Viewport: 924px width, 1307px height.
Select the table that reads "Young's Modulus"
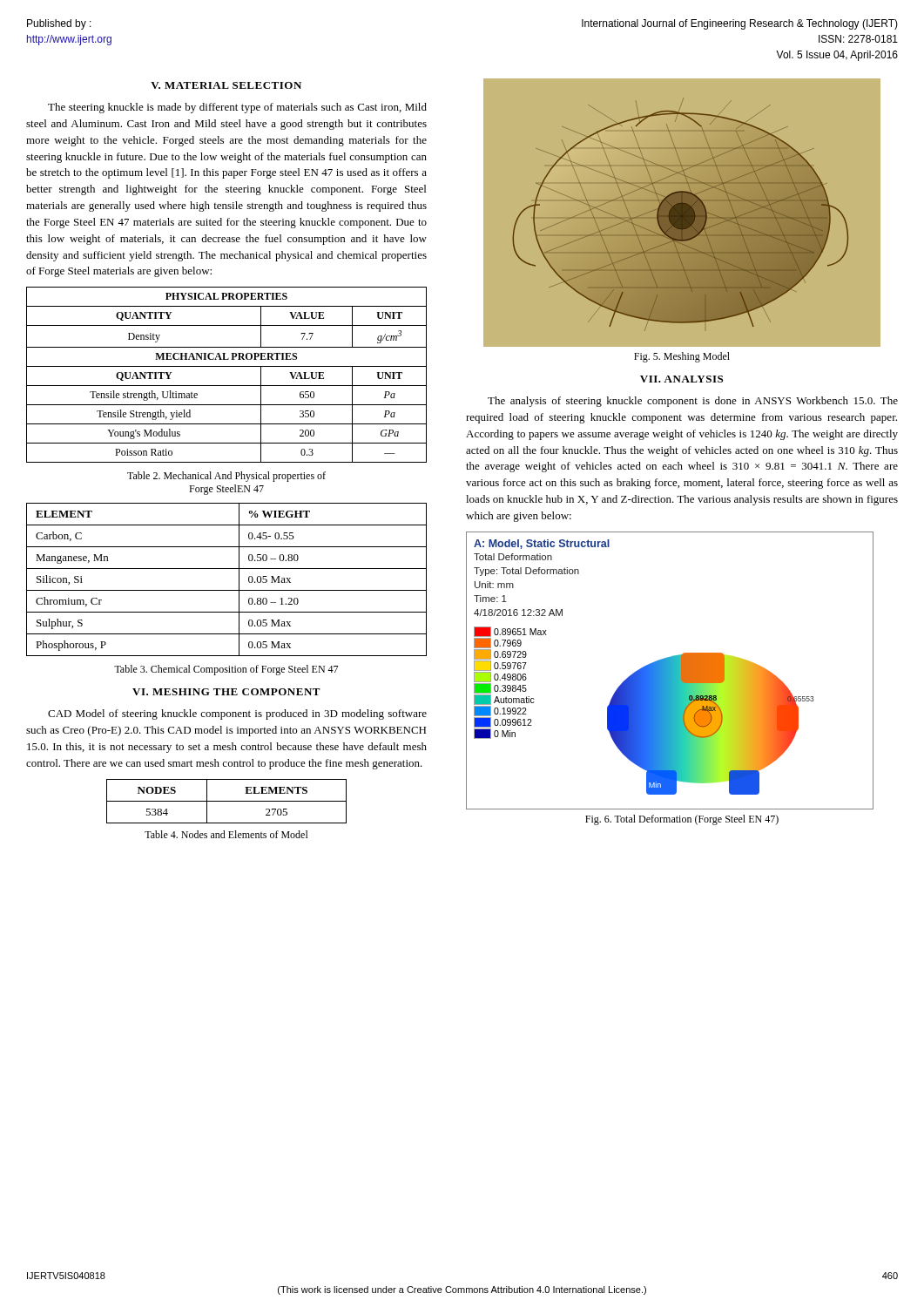226,375
